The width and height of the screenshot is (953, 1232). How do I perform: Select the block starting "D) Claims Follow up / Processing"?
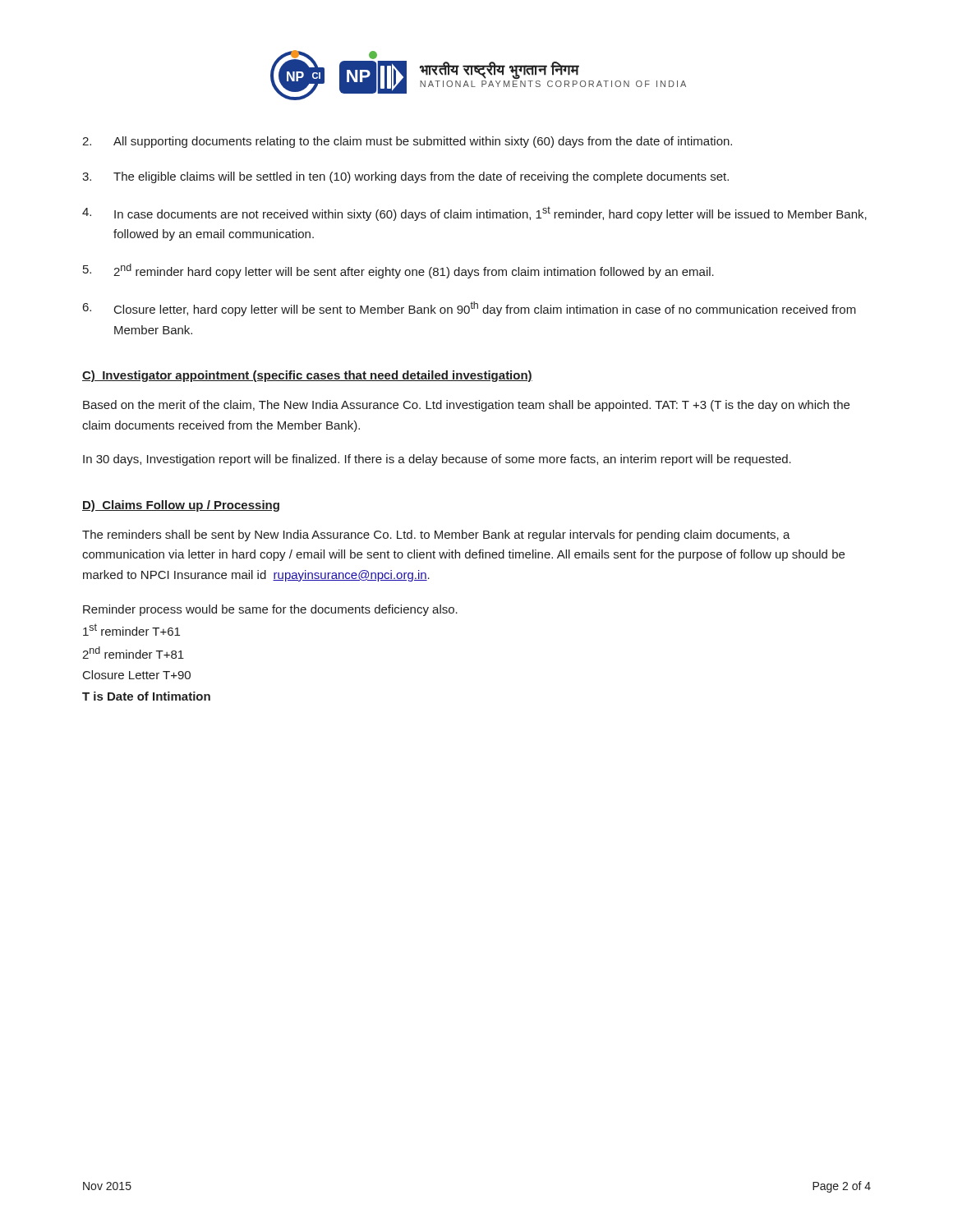click(x=181, y=504)
